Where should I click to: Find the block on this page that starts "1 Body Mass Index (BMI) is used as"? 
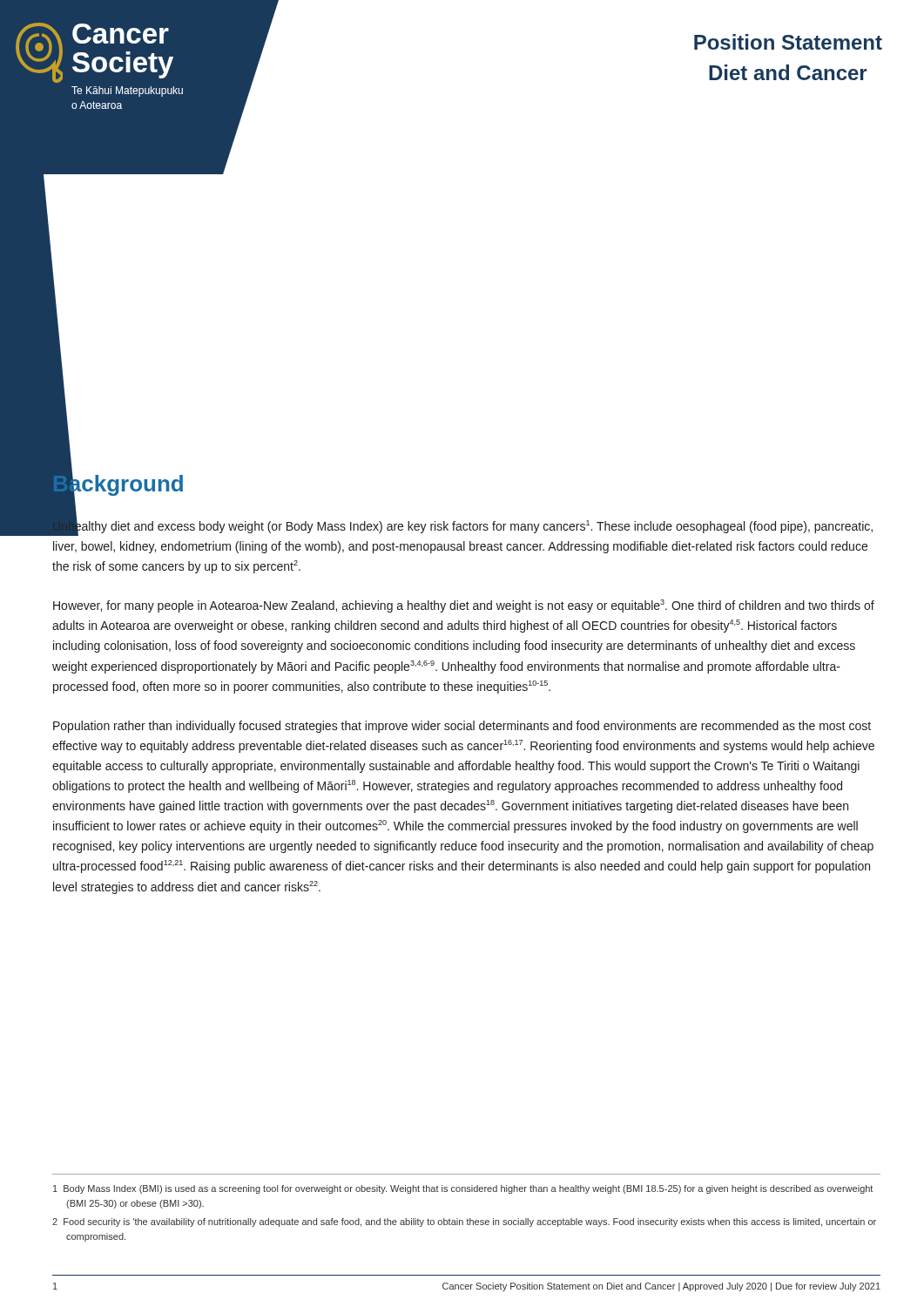[463, 1196]
